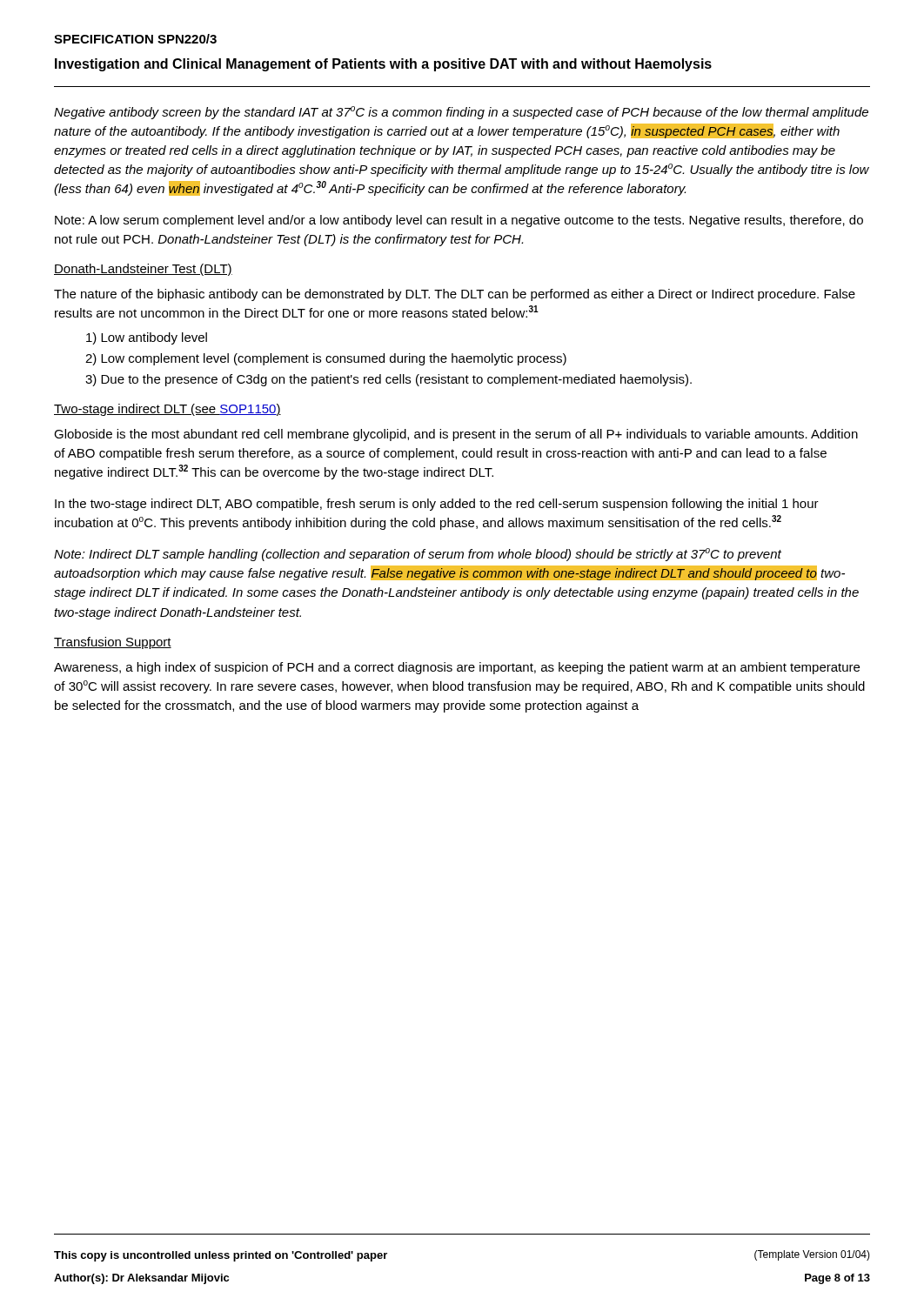
Task: Find the title on this page that starts "Investigation and Clinical Management"
Action: 383,64
